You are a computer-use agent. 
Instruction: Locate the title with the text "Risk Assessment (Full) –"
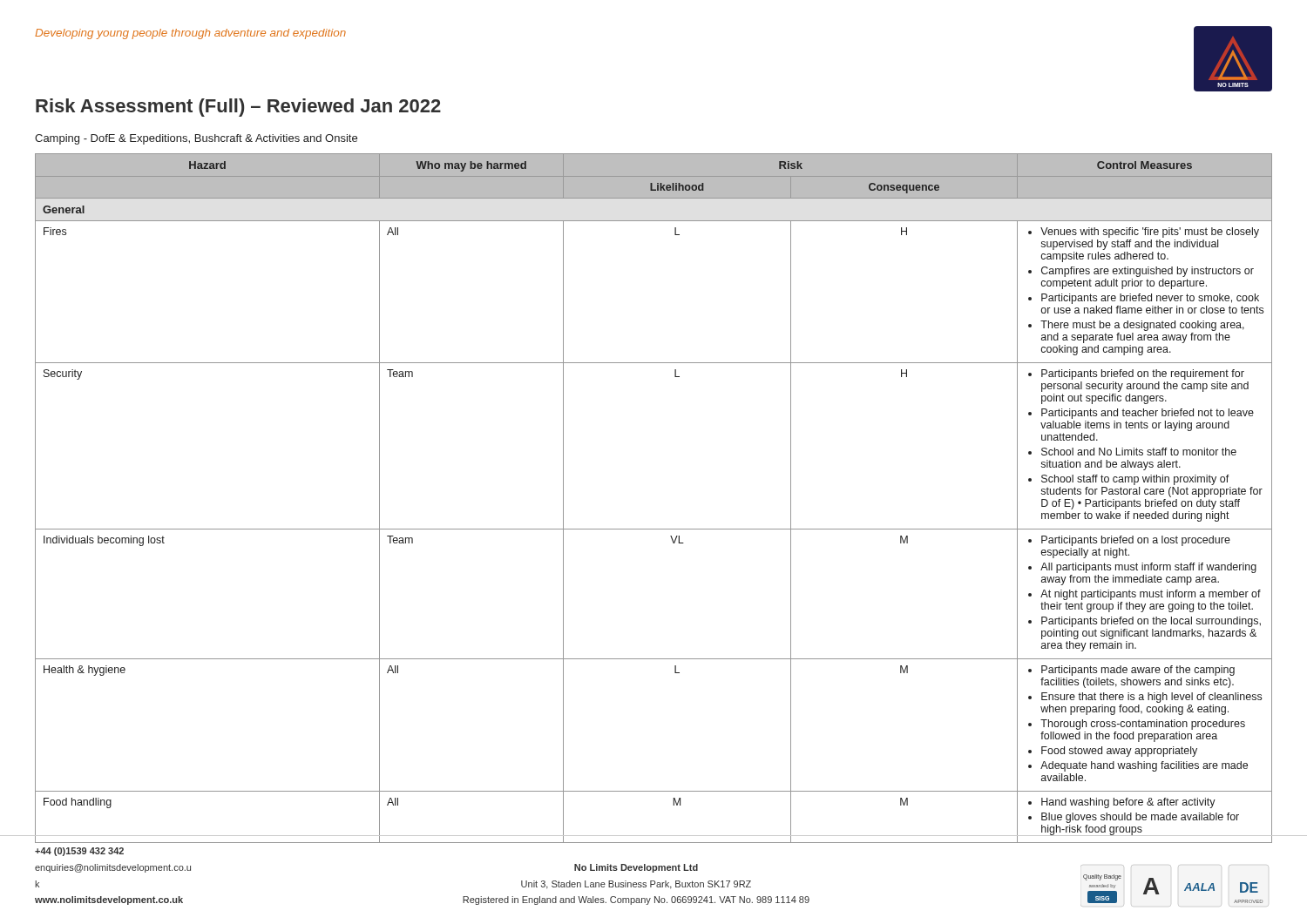coord(238,106)
